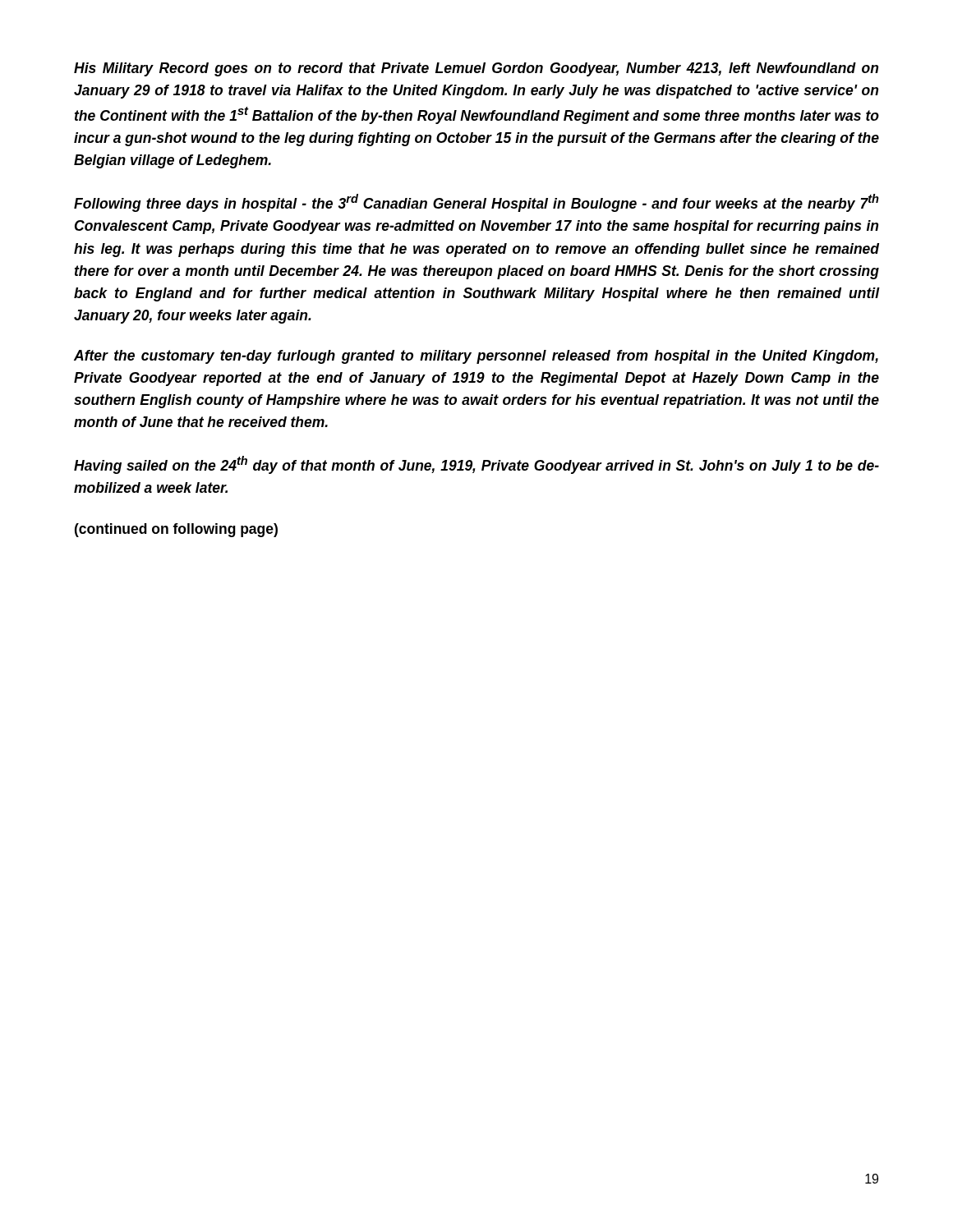Locate the text block containing "After the customary ten-day"
This screenshot has height=1232, width=953.
[476, 389]
